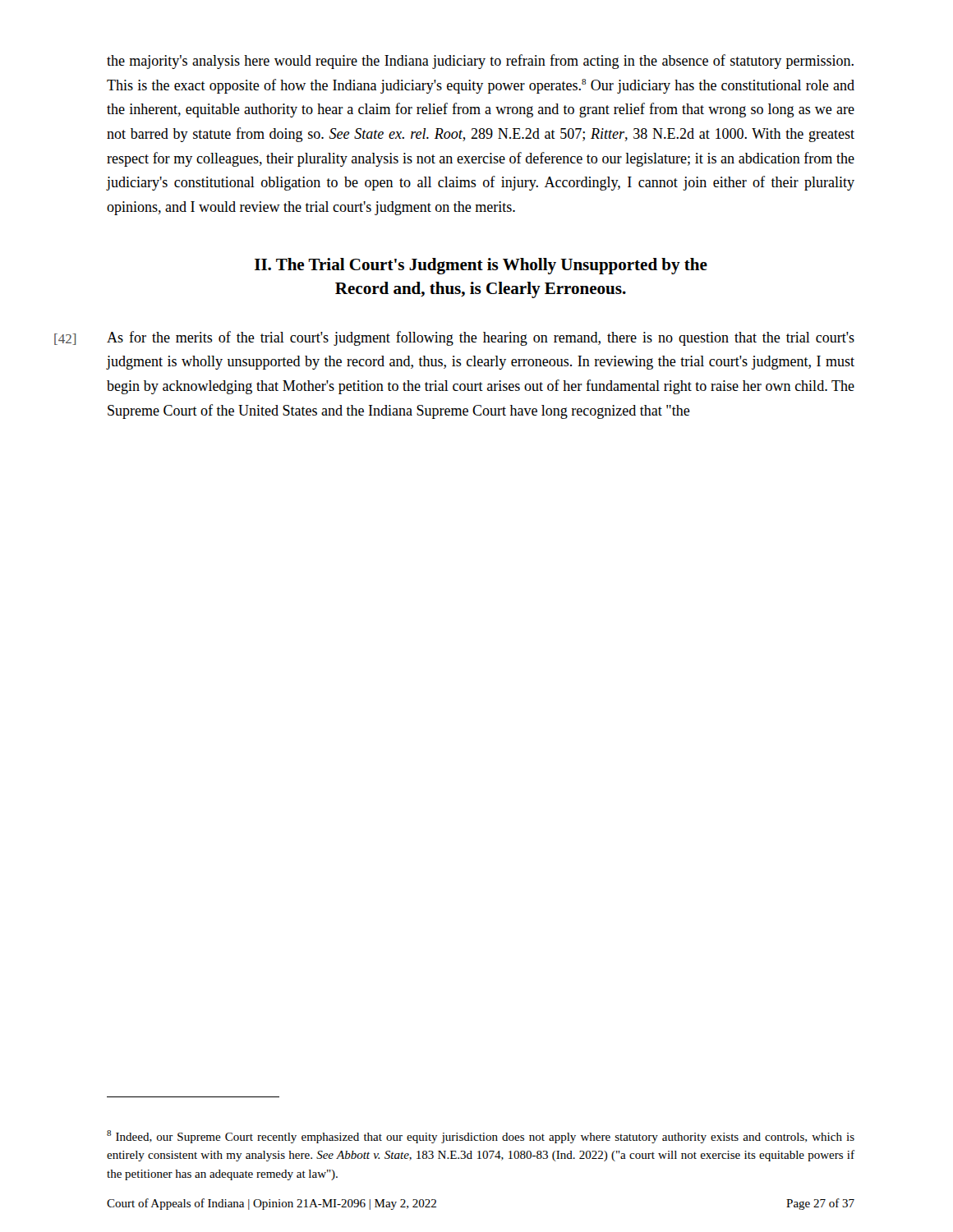This screenshot has width=953, height=1232.
Task: Click on the region starting "II. The Trial Court's Judgment is Wholly Unsupported"
Action: click(481, 276)
